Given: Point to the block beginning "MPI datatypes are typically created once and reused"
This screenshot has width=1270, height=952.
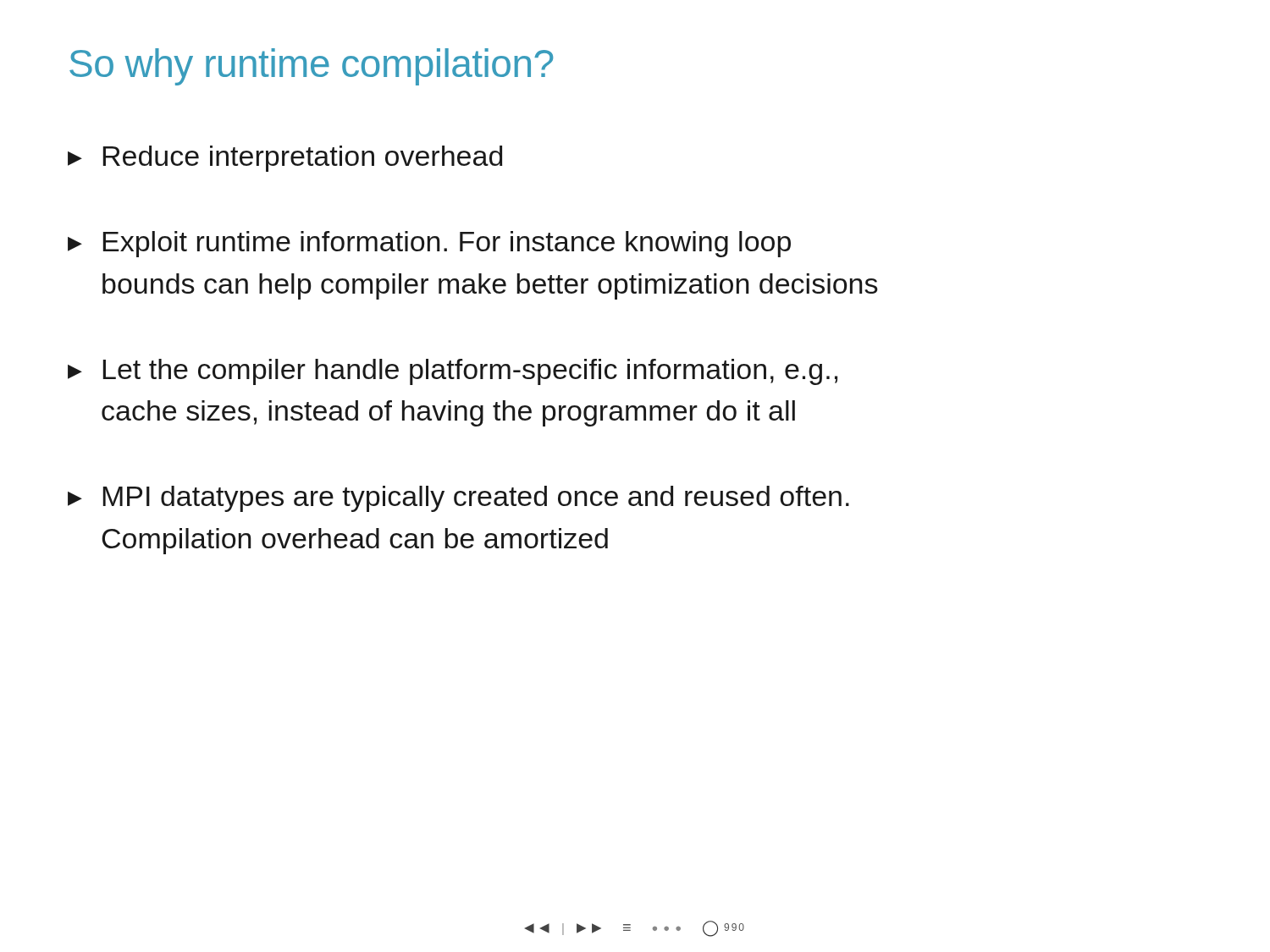Looking at the screenshot, I should click(635, 518).
